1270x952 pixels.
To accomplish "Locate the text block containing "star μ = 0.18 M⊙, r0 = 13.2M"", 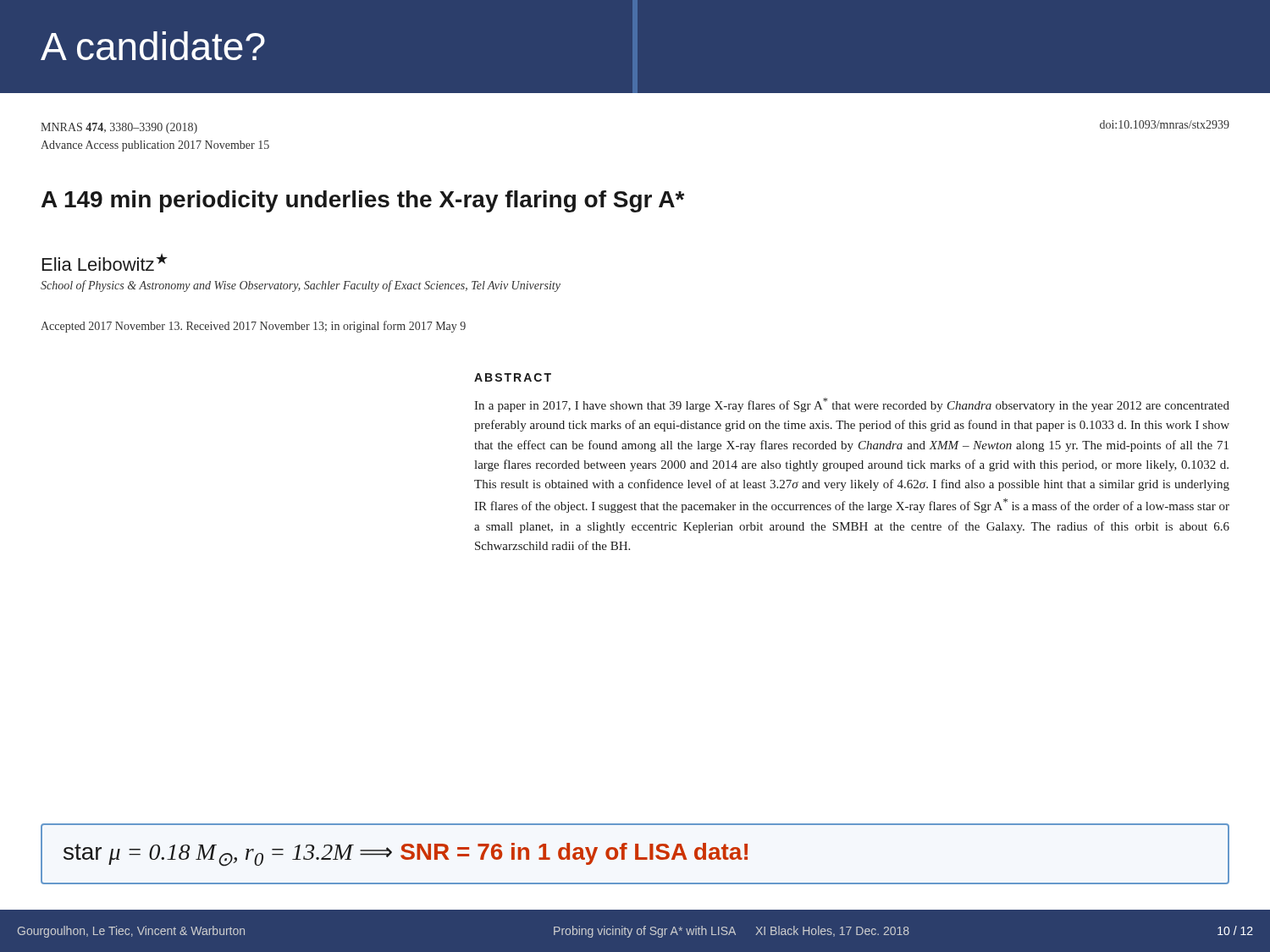I will pyautogui.click(x=406, y=854).
